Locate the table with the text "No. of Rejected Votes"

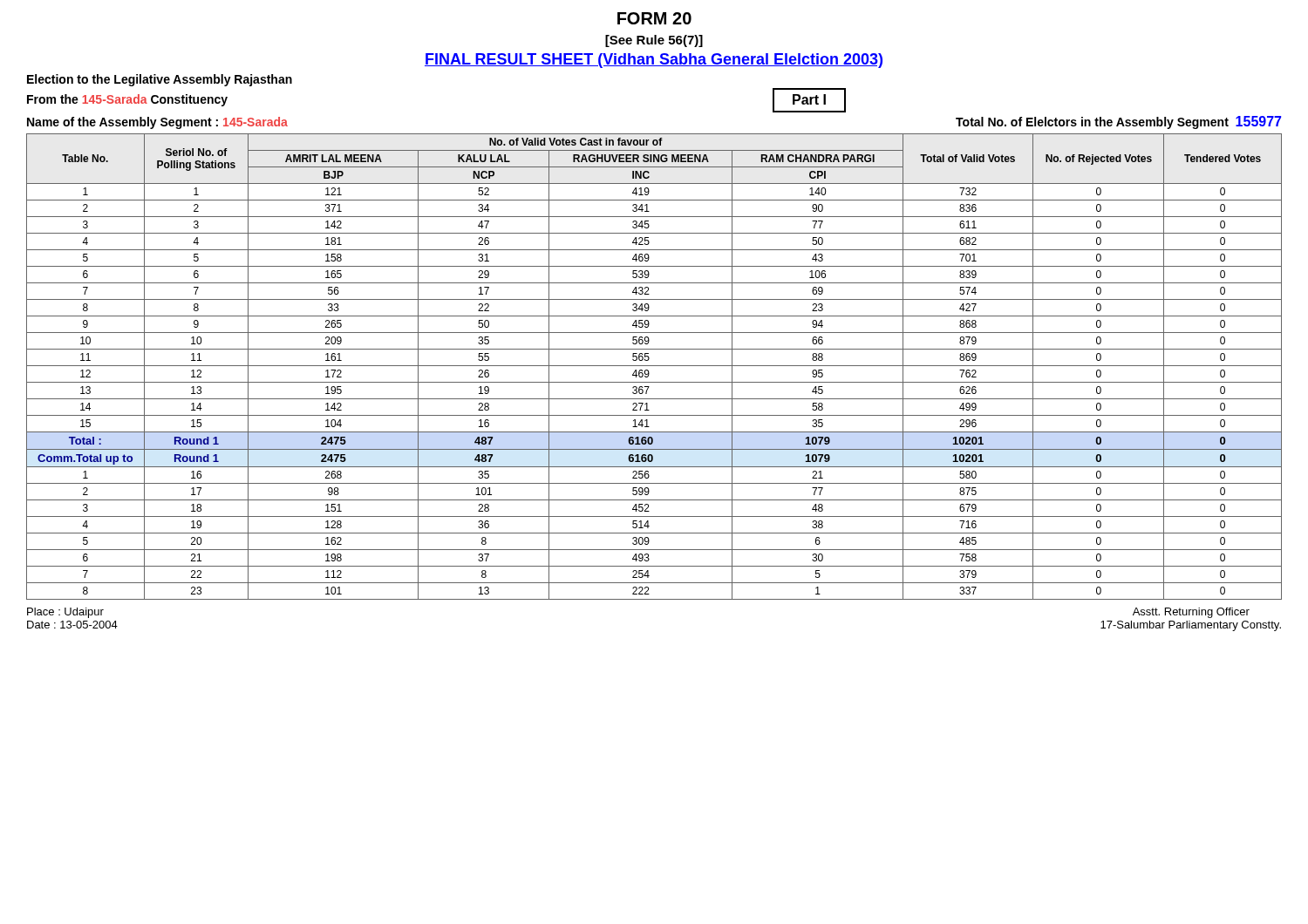point(654,367)
